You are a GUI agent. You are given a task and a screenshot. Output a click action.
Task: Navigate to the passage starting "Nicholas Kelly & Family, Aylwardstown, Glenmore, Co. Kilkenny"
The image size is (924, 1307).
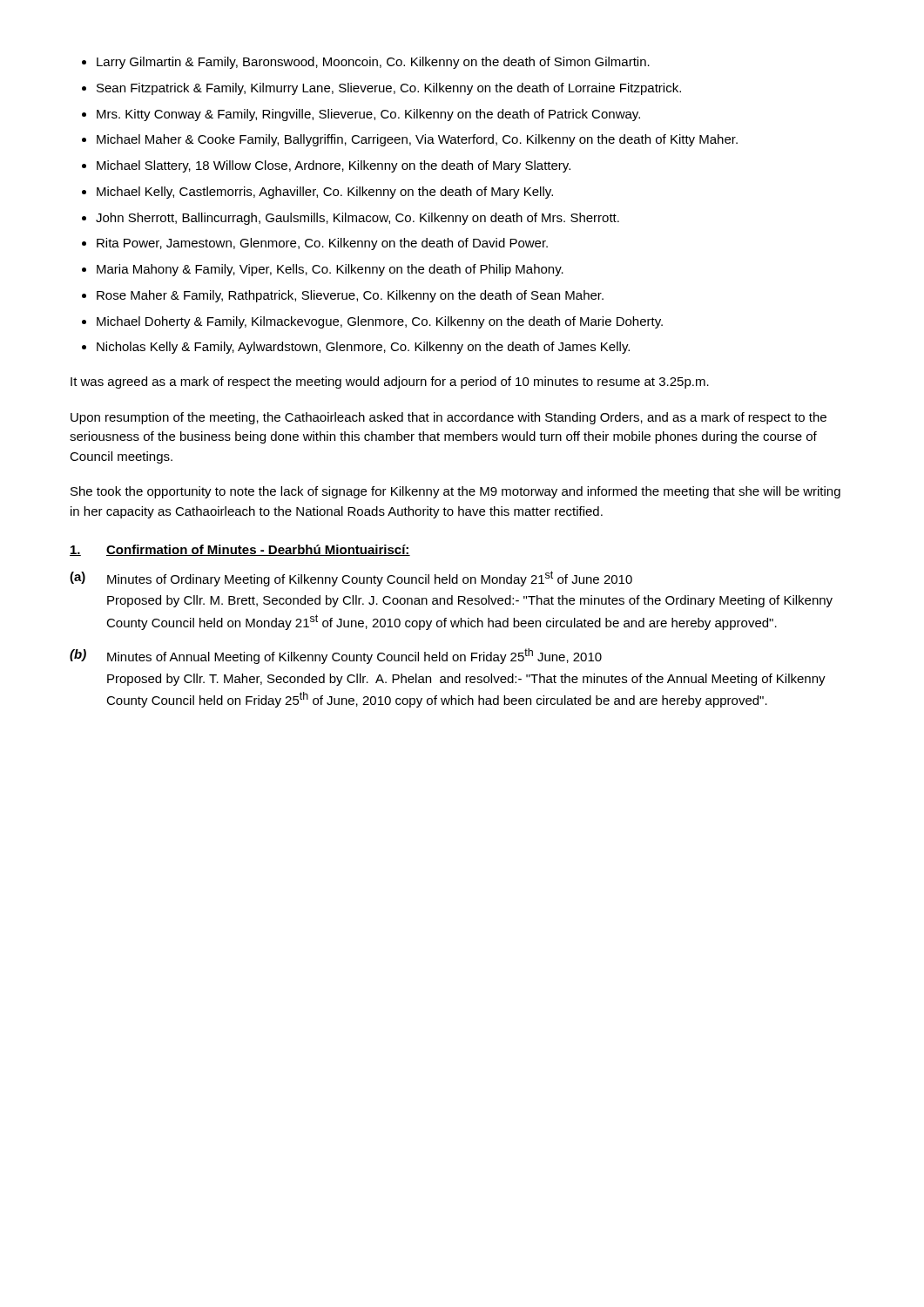pos(363,347)
